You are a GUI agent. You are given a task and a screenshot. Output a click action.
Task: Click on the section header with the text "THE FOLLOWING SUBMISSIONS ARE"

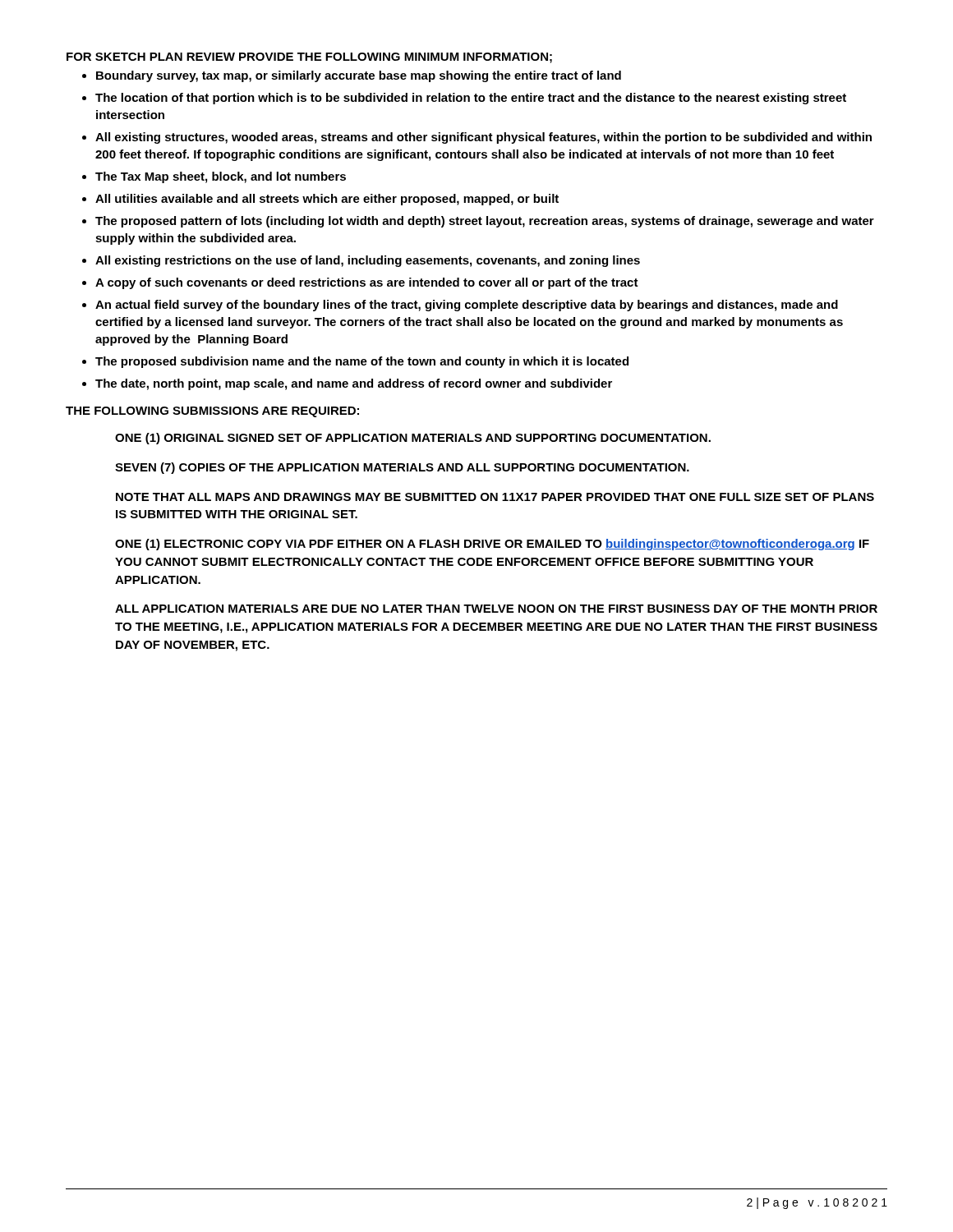[213, 410]
